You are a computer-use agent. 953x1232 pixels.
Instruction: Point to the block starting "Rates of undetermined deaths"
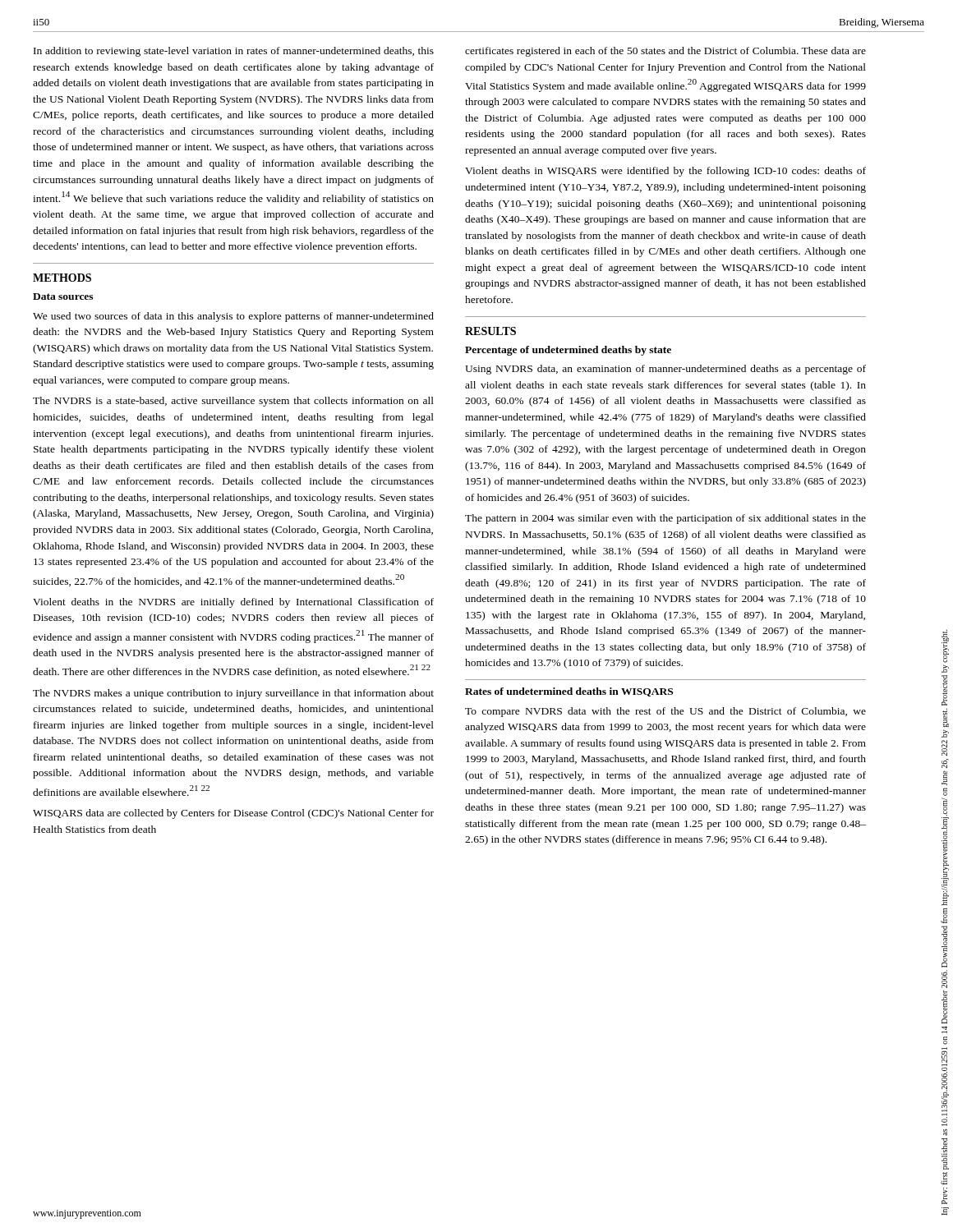pyautogui.click(x=569, y=691)
